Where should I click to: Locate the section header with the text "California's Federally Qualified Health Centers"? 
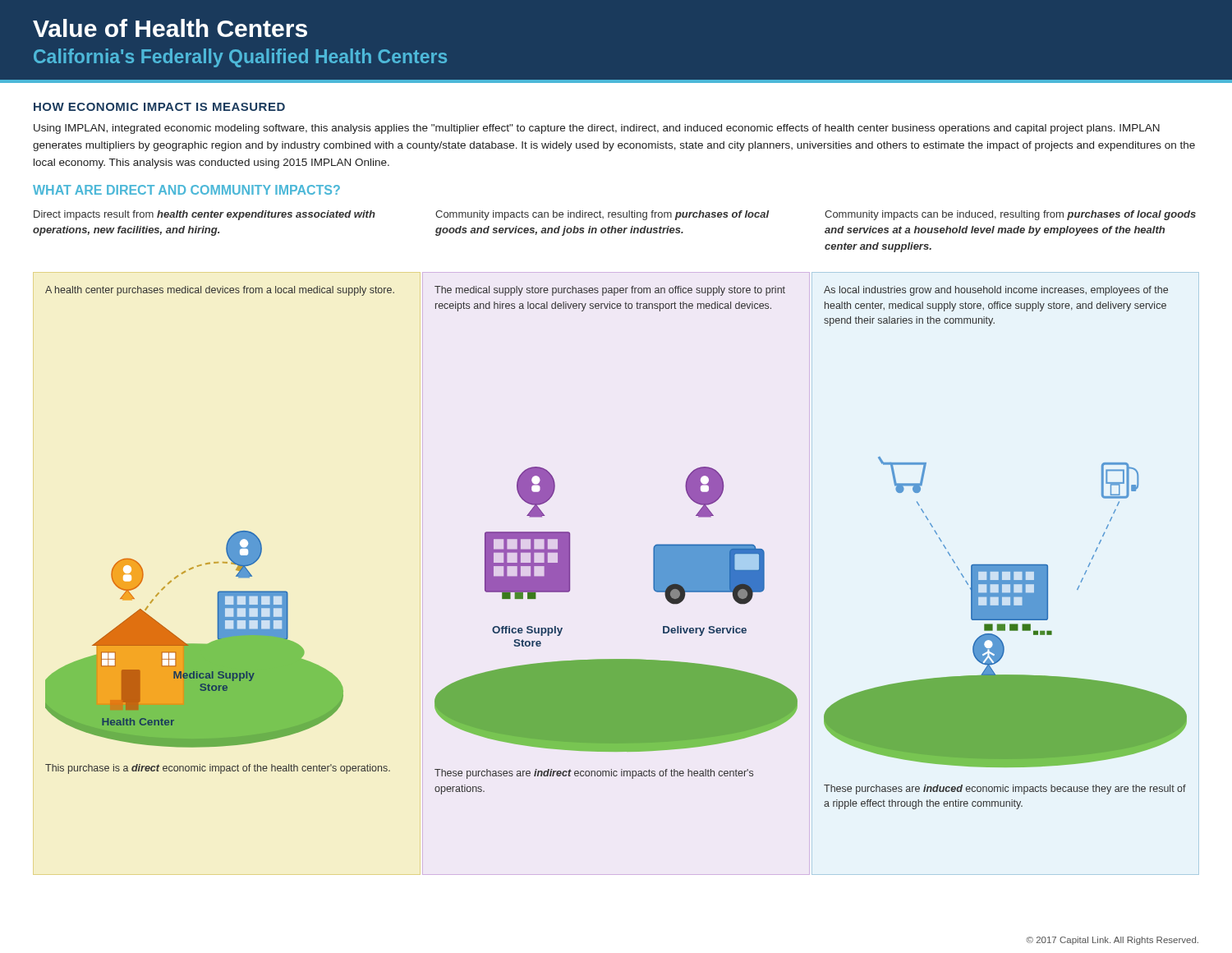tap(240, 57)
